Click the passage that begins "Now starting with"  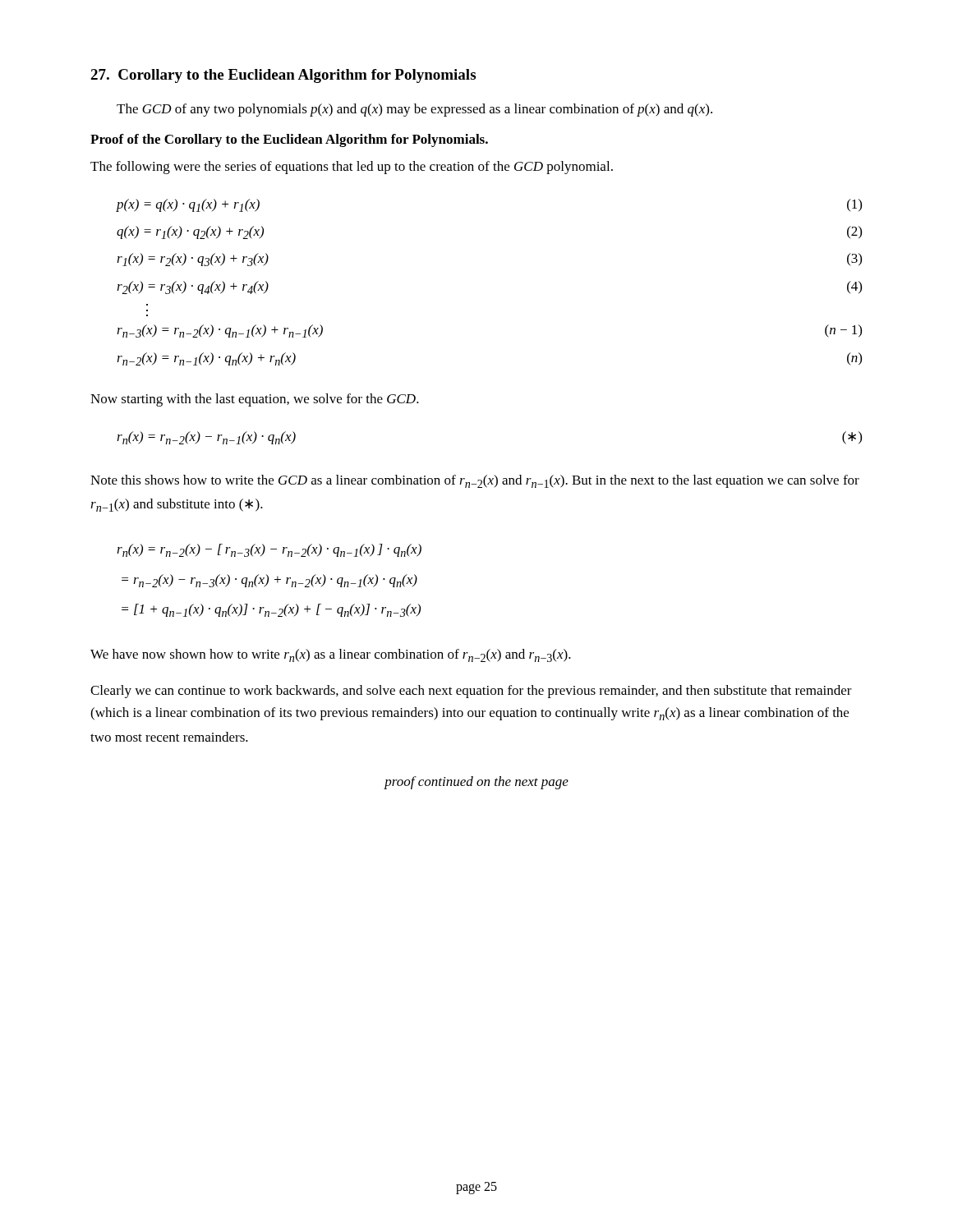click(255, 399)
